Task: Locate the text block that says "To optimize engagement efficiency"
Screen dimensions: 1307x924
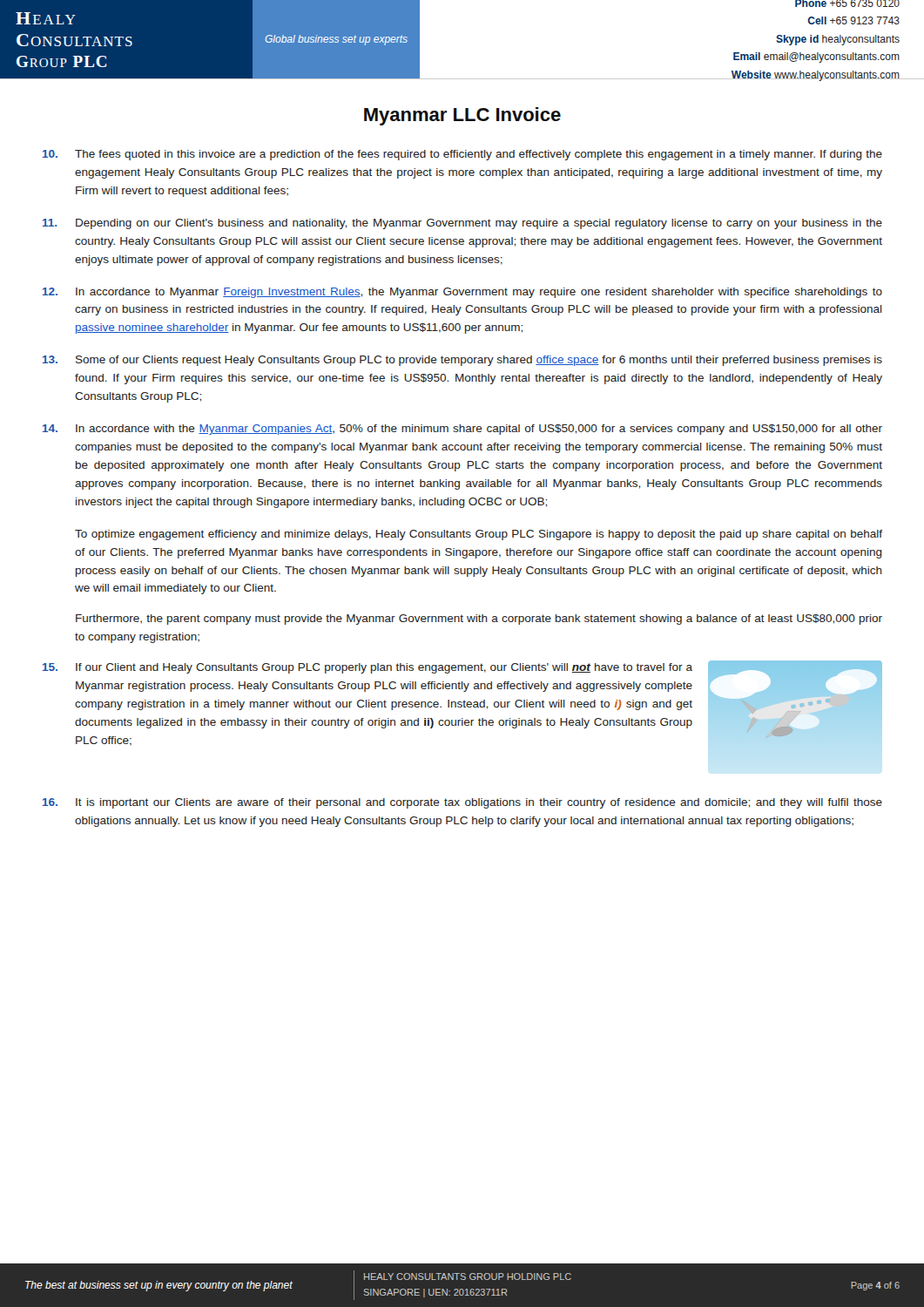Action: coord(479,561)
